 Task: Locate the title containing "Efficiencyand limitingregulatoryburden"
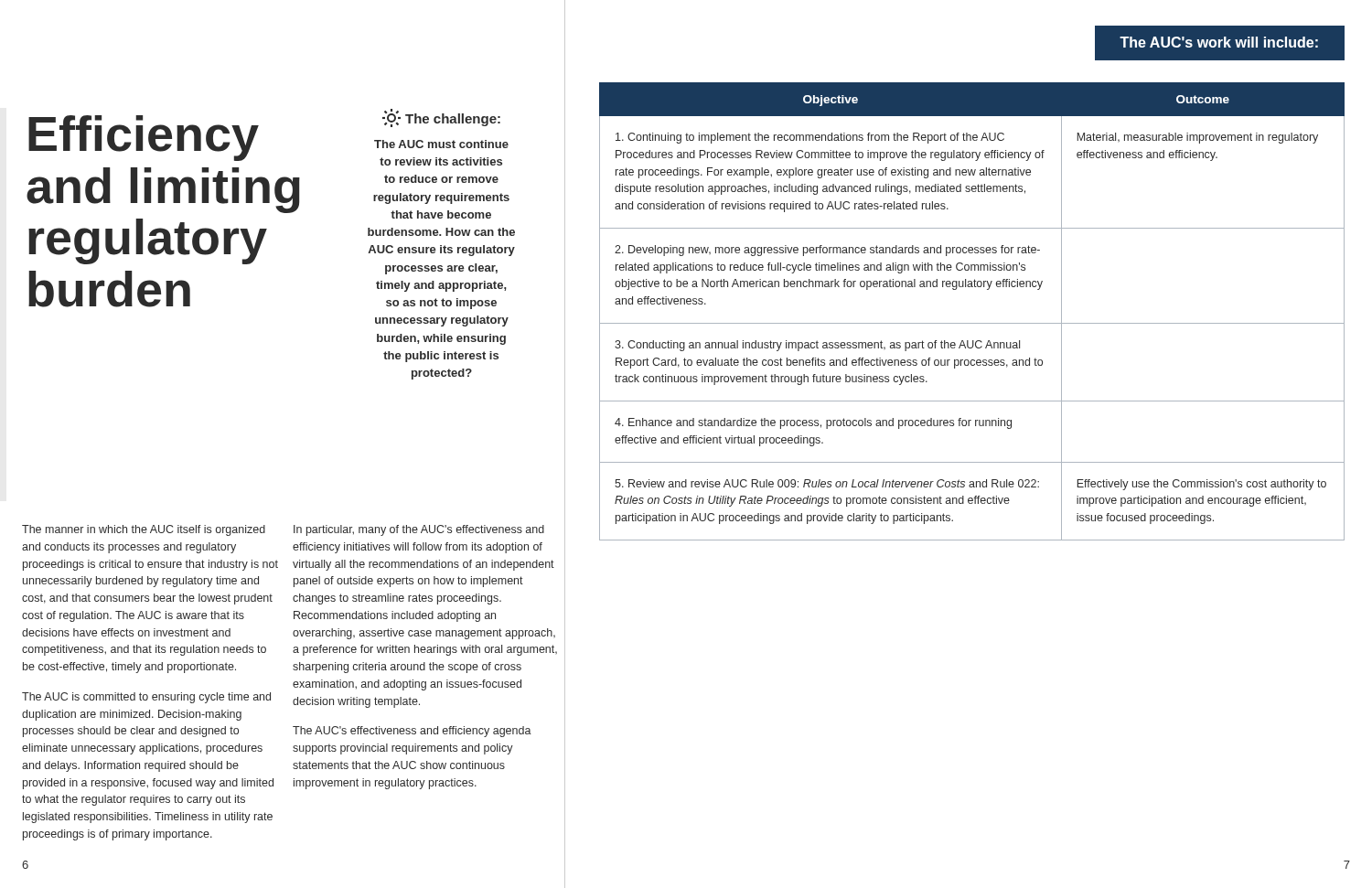[164, 212]
